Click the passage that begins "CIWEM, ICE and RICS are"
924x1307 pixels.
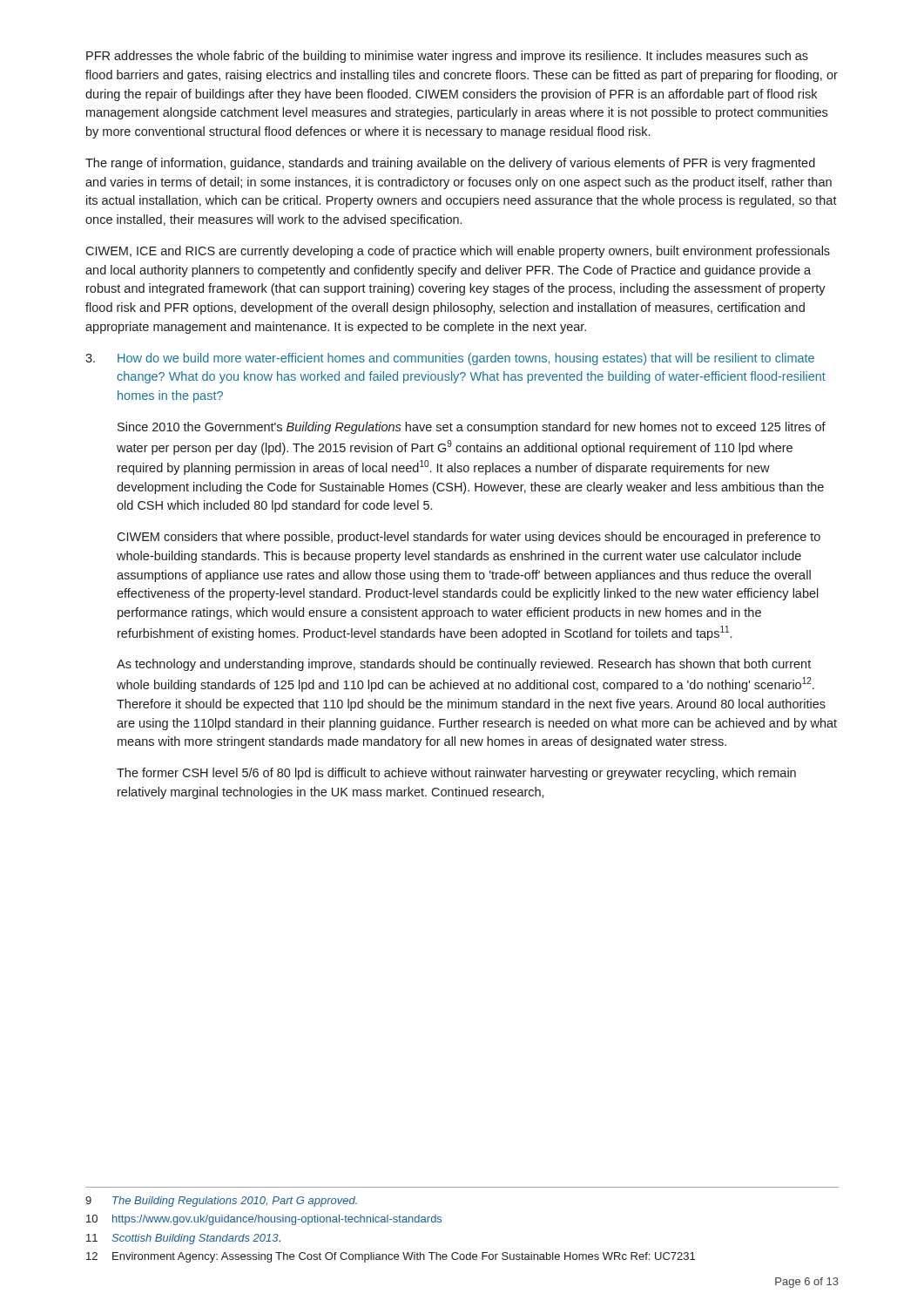pos(458,289)
